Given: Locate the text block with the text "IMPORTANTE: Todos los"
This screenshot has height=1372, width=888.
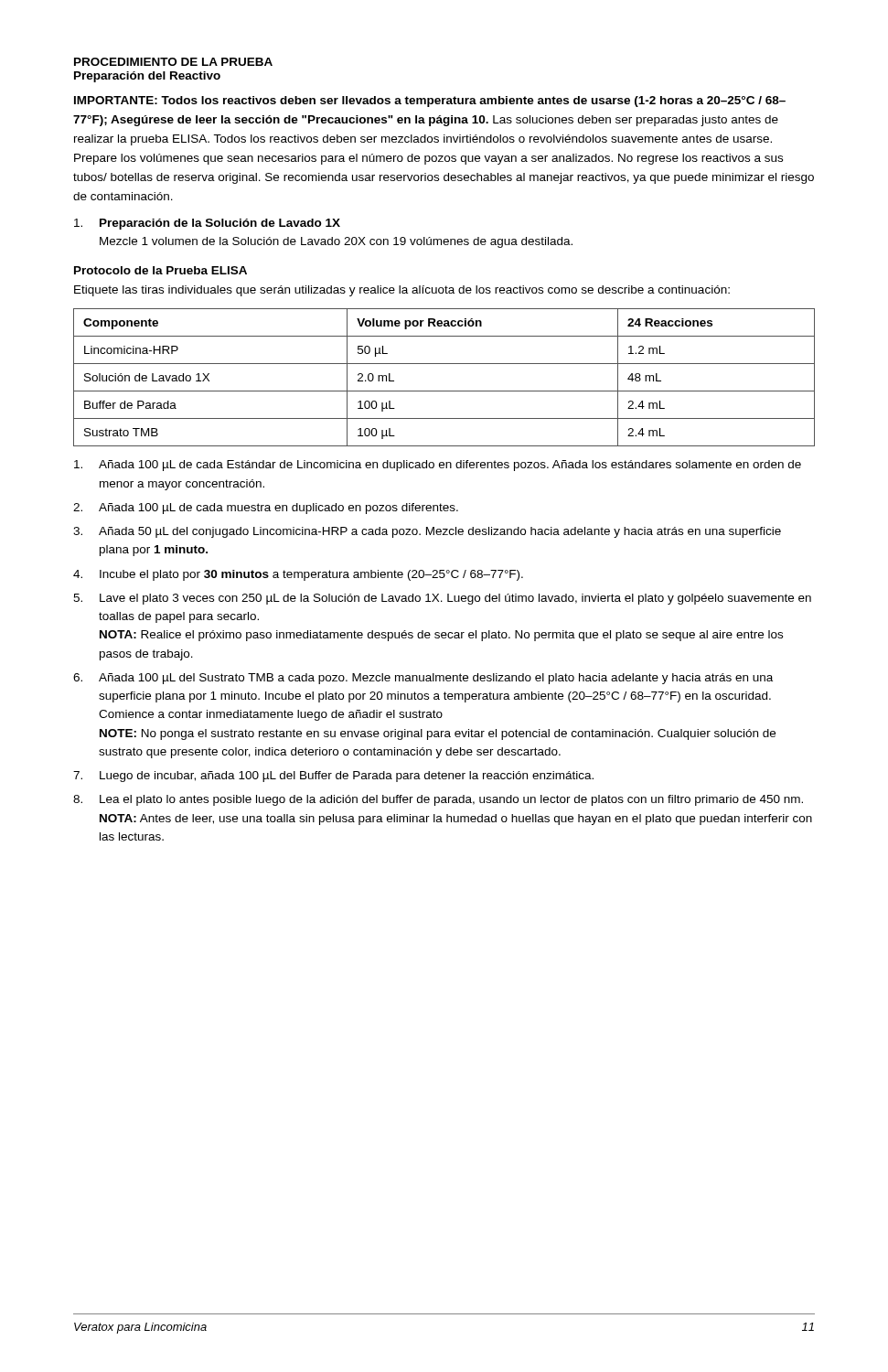Looking at the screenshot, I should tap(444, 149).
